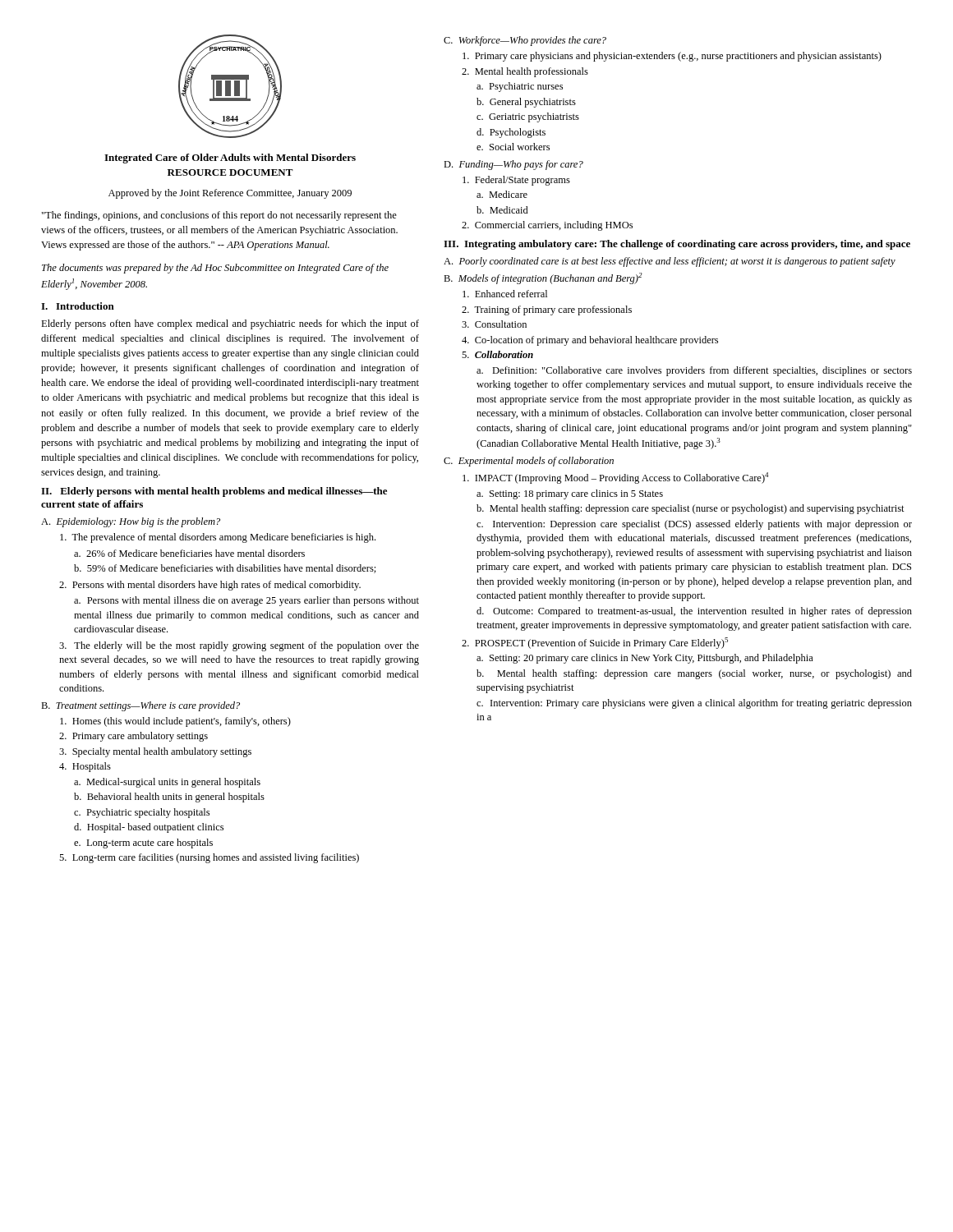Navigate to the region starting "d. Hospital- based outpatient"
Image resolution: width=953 pixels, height=1232 pixels.
point(149,827)
